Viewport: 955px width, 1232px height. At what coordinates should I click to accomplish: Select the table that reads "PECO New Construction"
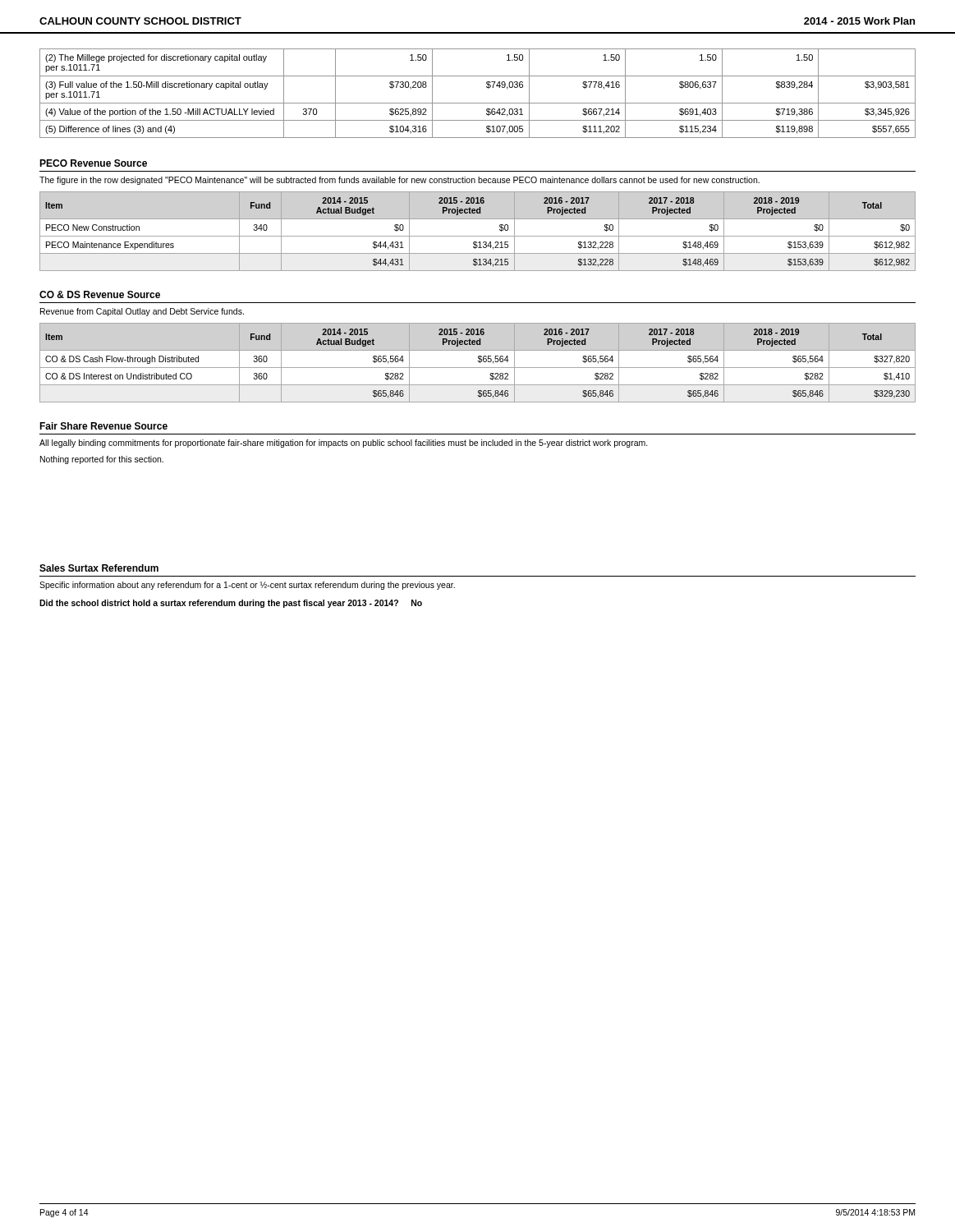(x=478, y=231)
